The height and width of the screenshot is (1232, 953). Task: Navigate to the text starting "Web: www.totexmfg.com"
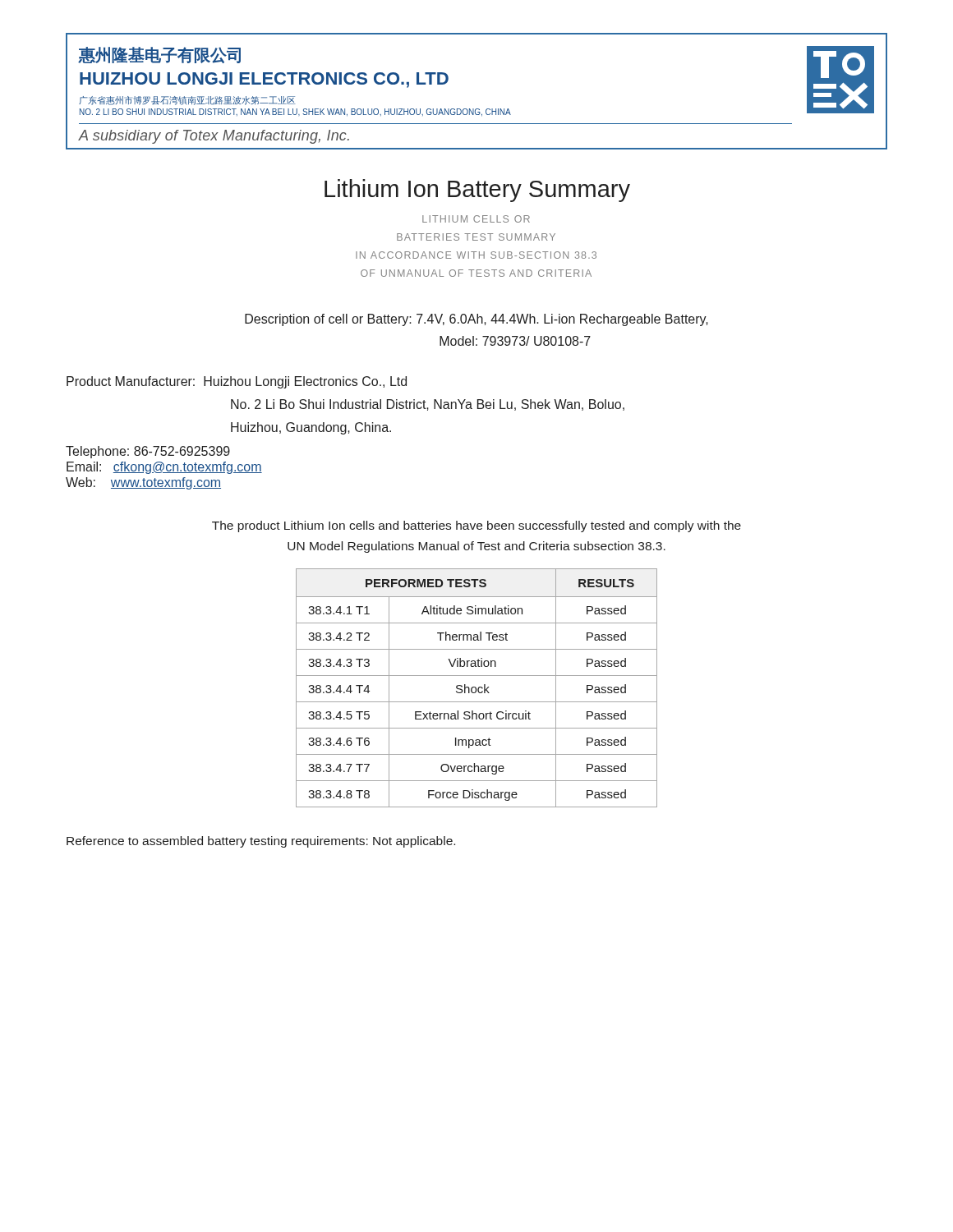[143, 482]
